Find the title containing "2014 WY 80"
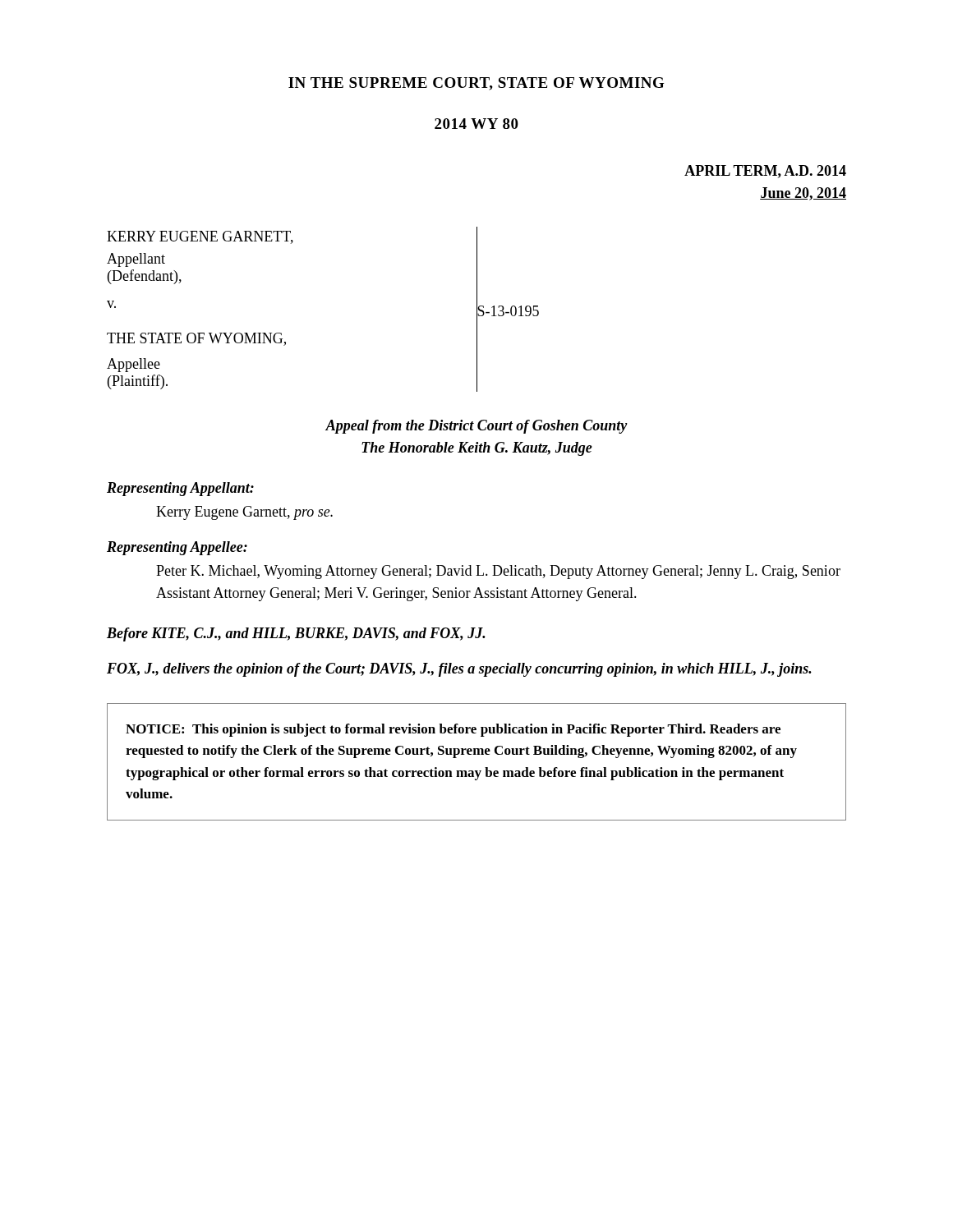 coord(476,124)
